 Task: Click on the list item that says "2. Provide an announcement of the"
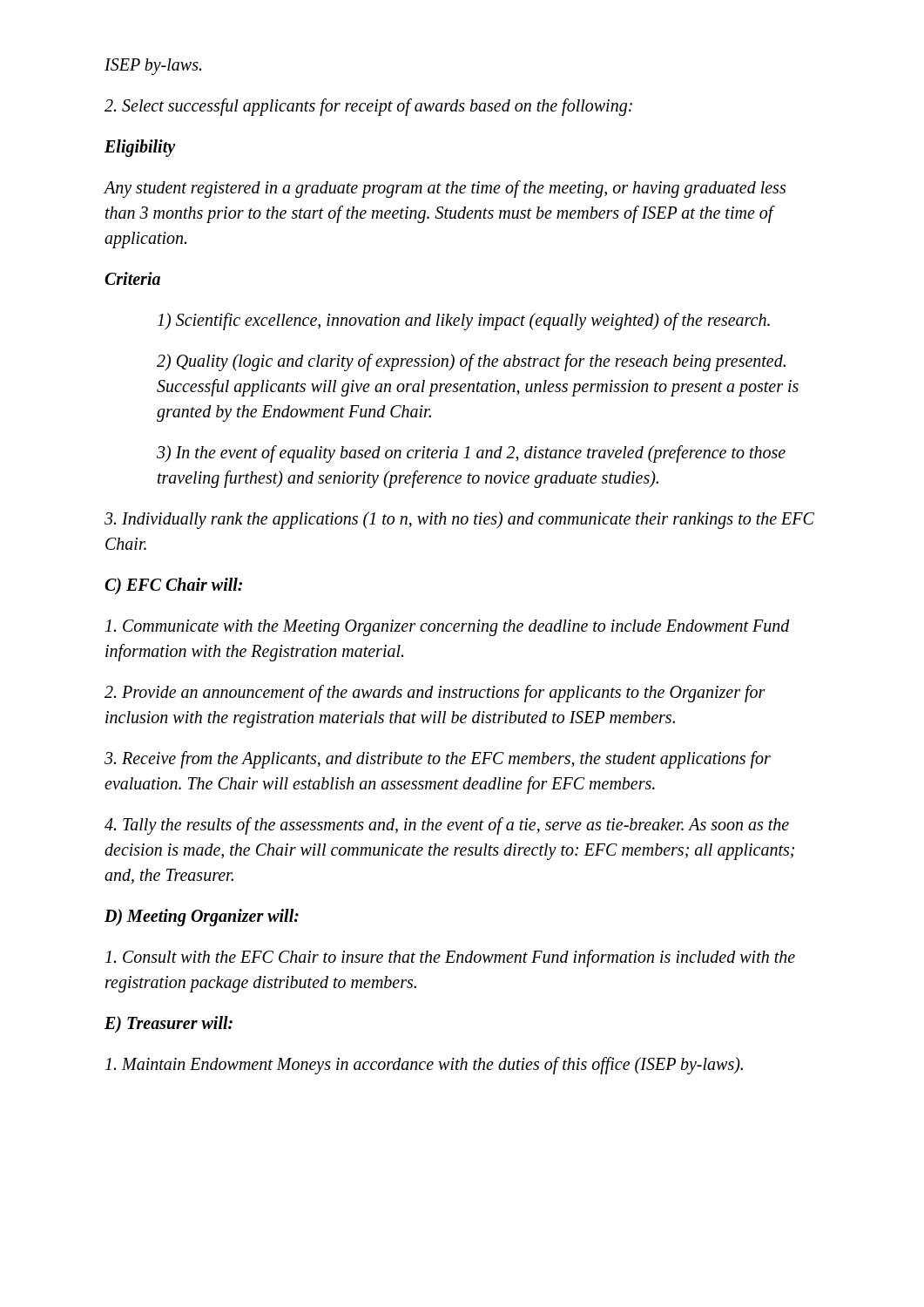(x=462, y=705)
